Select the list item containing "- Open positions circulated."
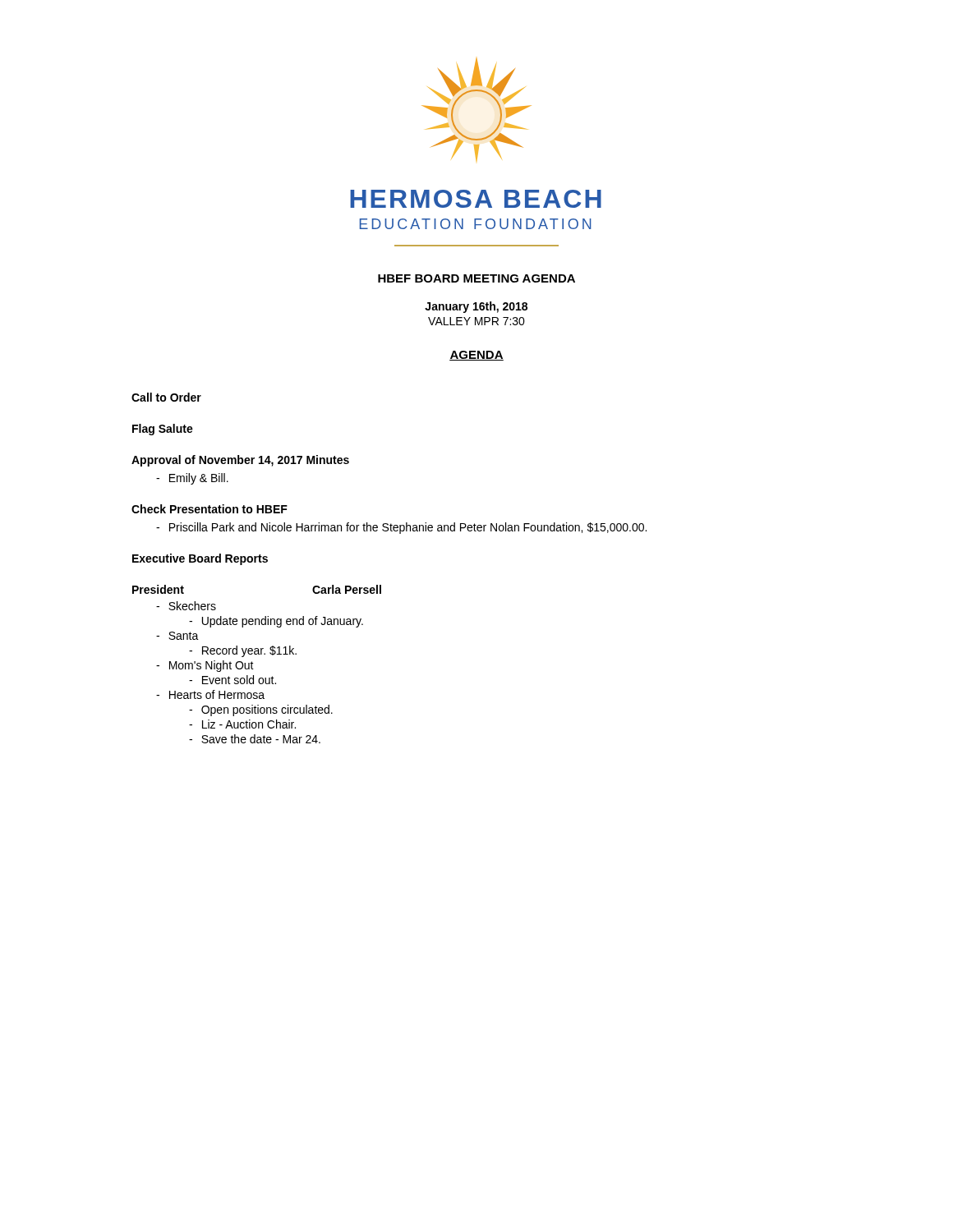Viewport: 953px width, 1232px height. point(261,710)
